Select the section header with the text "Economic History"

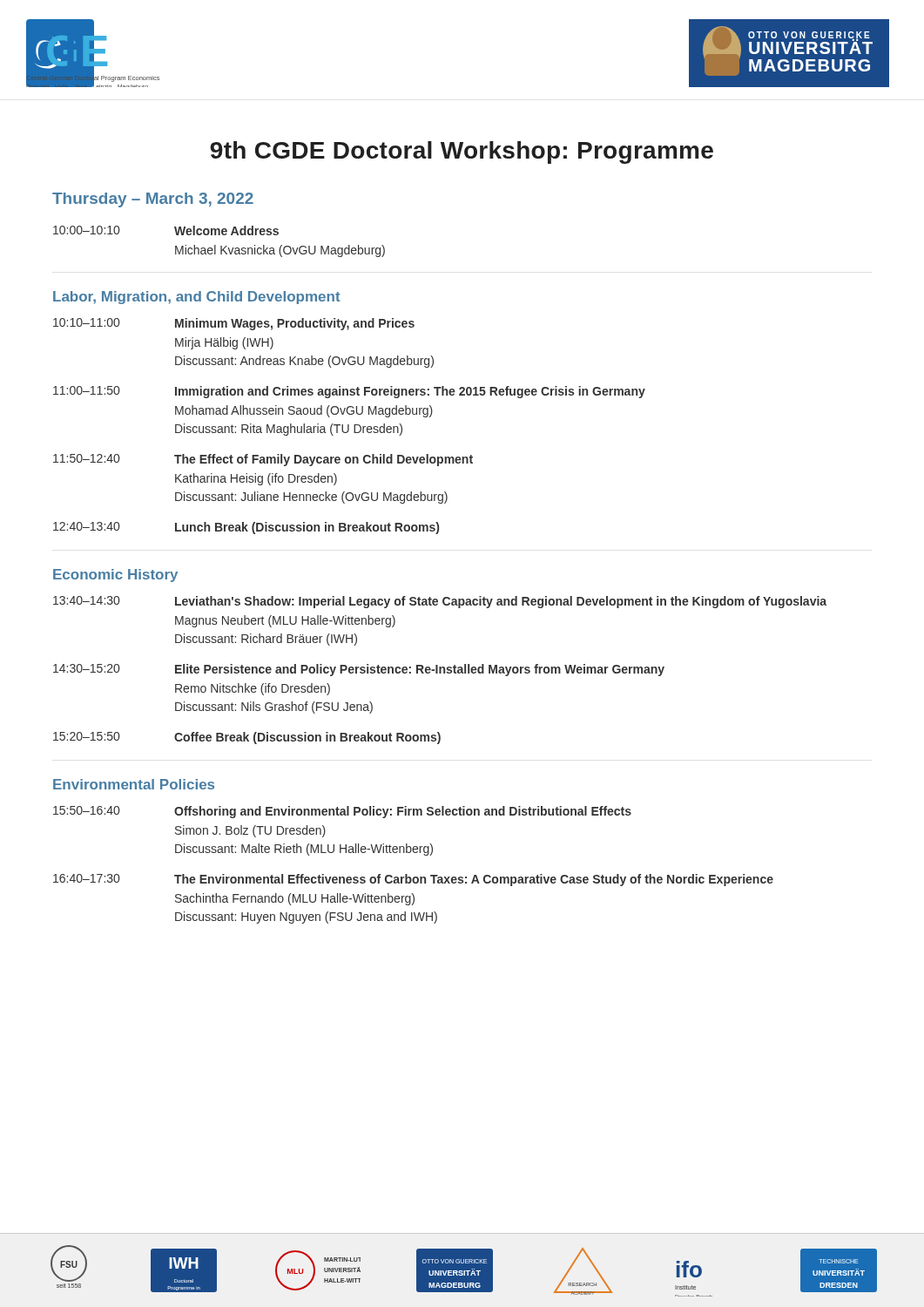pos(115,575)
